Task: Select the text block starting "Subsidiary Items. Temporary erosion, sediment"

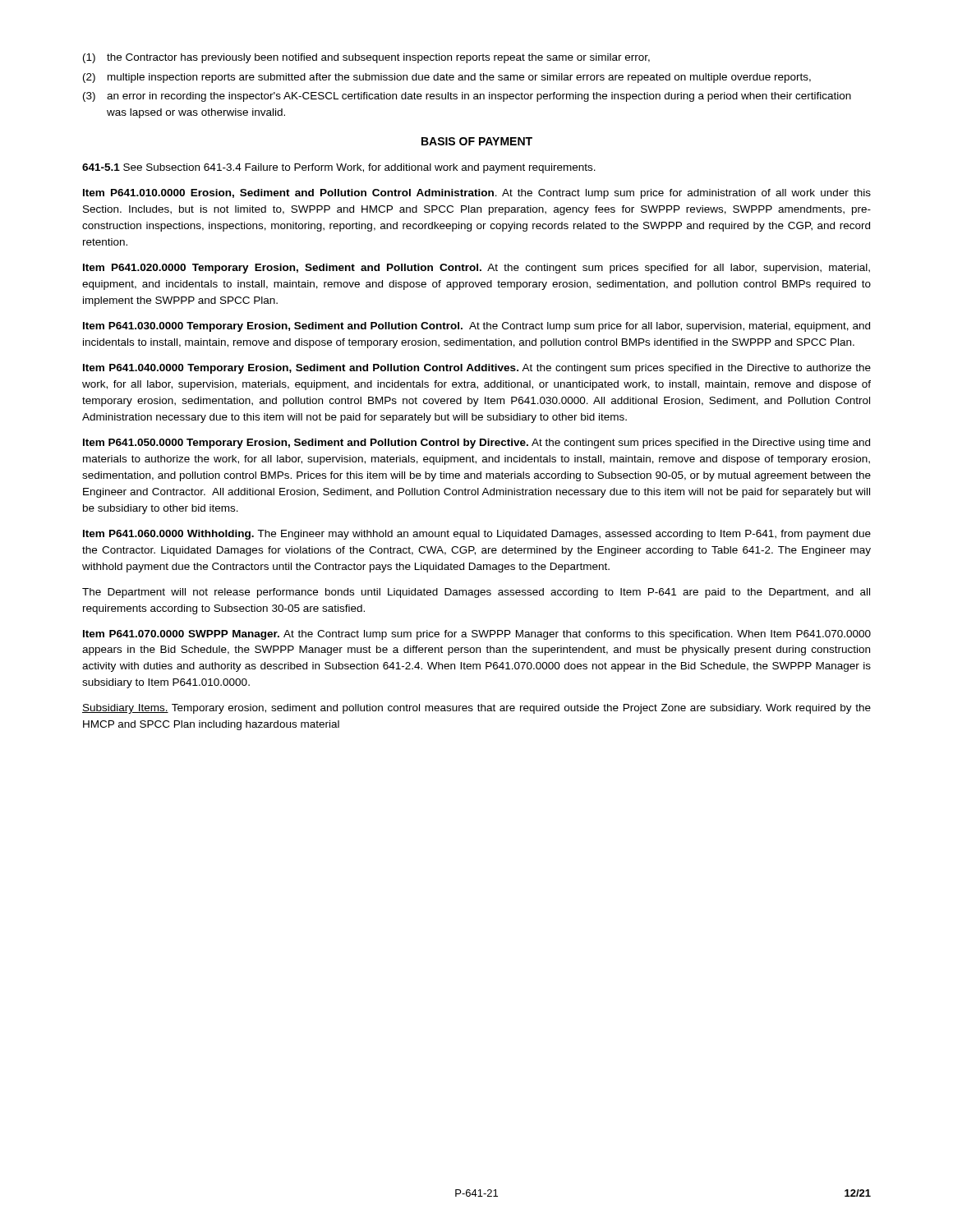Action: 476,716
